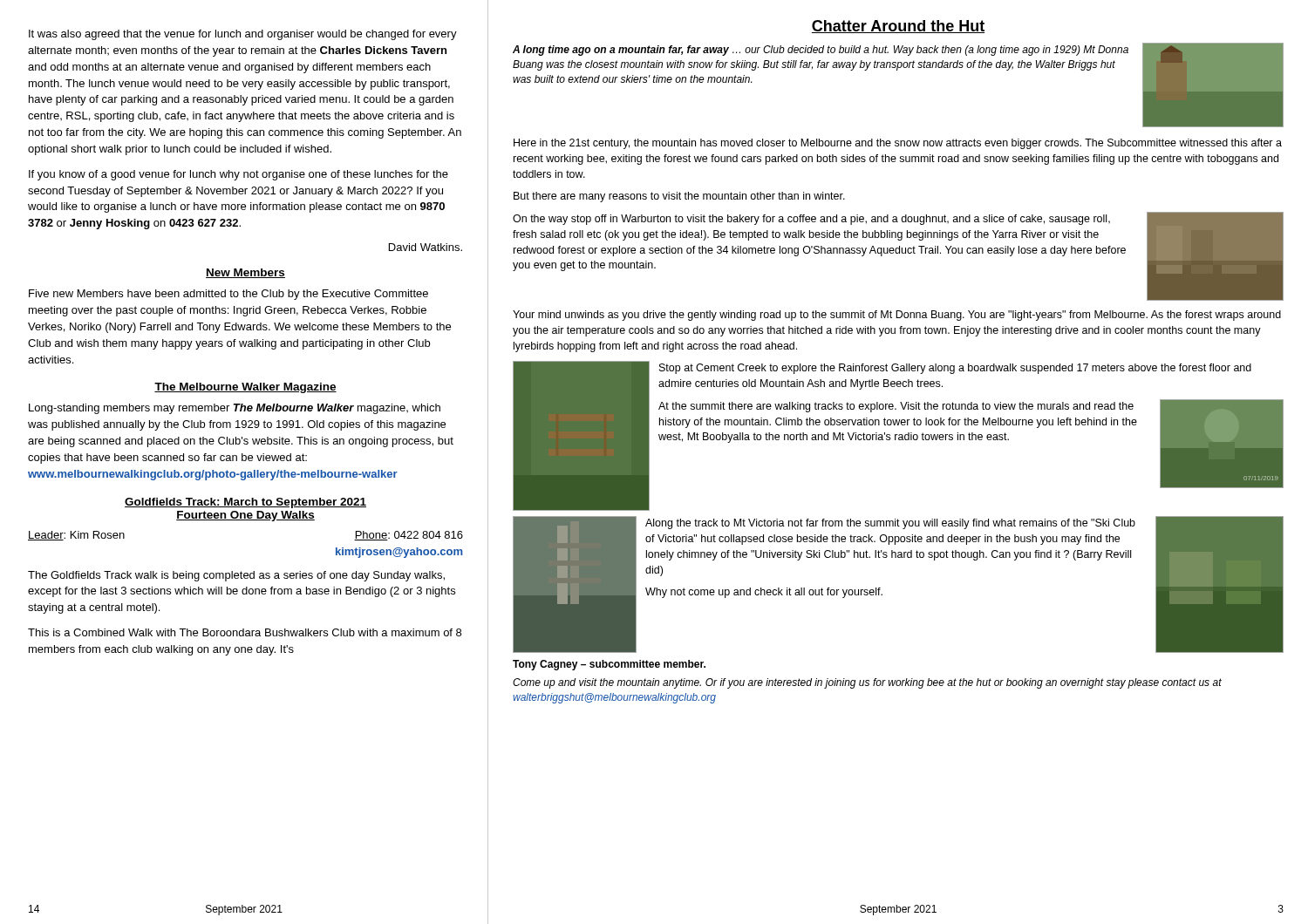Click the passage that begins "The Goldfields Track walk is being"
The height and width of the screenshot is (924, 1308).
point(245,592)
